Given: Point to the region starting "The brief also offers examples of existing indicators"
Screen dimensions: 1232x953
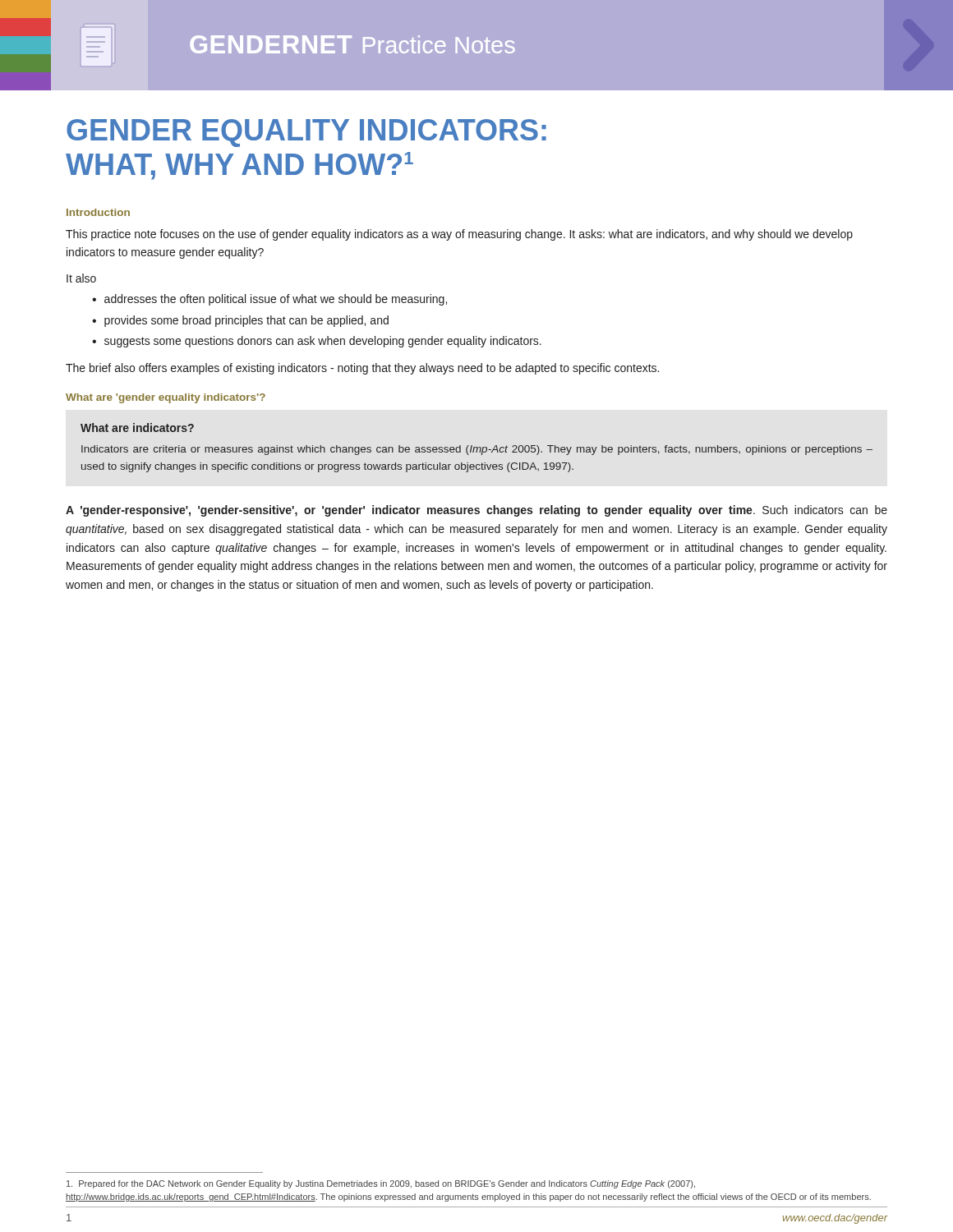Looking at the screenshot, I should 363,368.
